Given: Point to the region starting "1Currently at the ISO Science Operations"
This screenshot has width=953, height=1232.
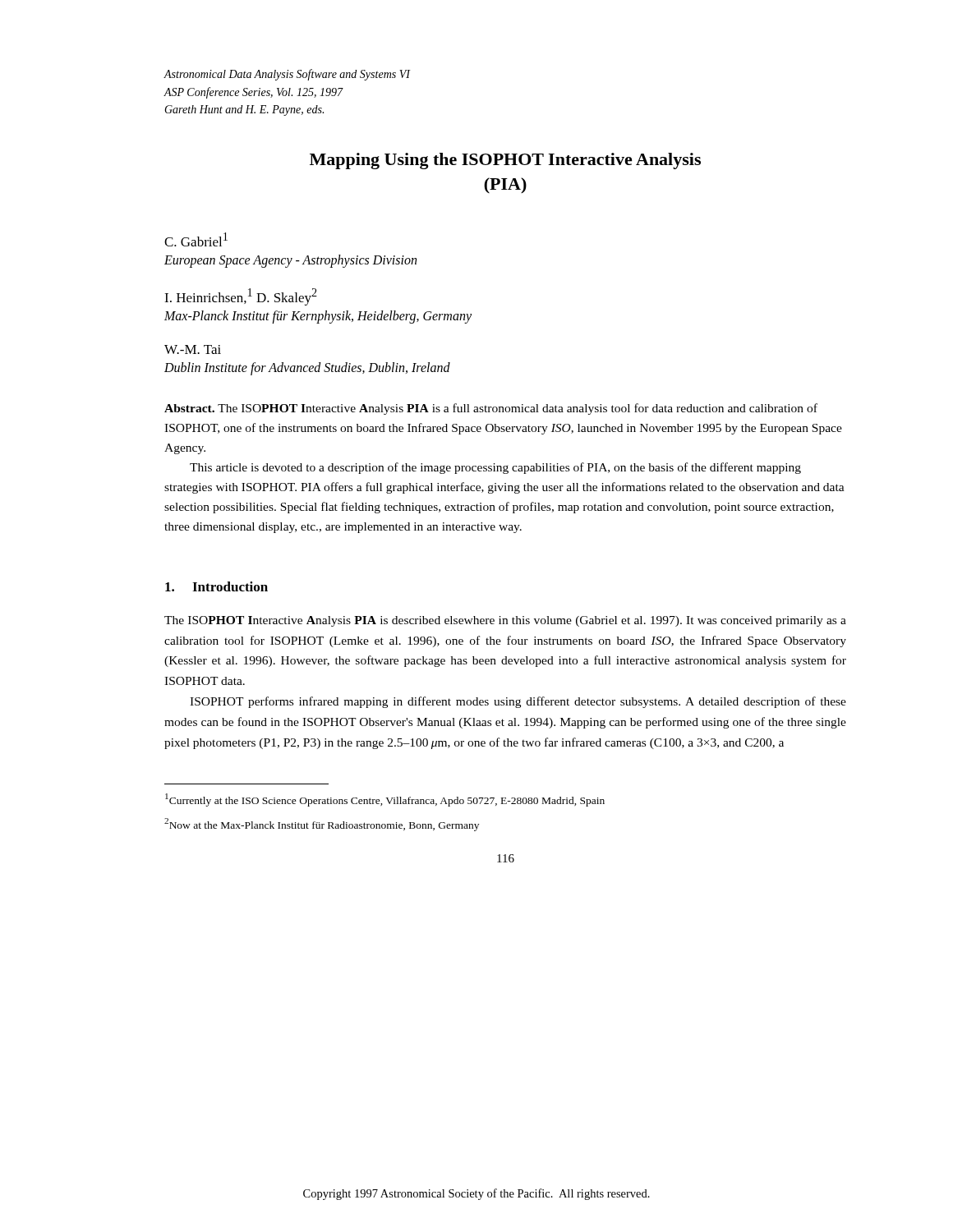Looking at the screenshot, I should pos(385,799).
